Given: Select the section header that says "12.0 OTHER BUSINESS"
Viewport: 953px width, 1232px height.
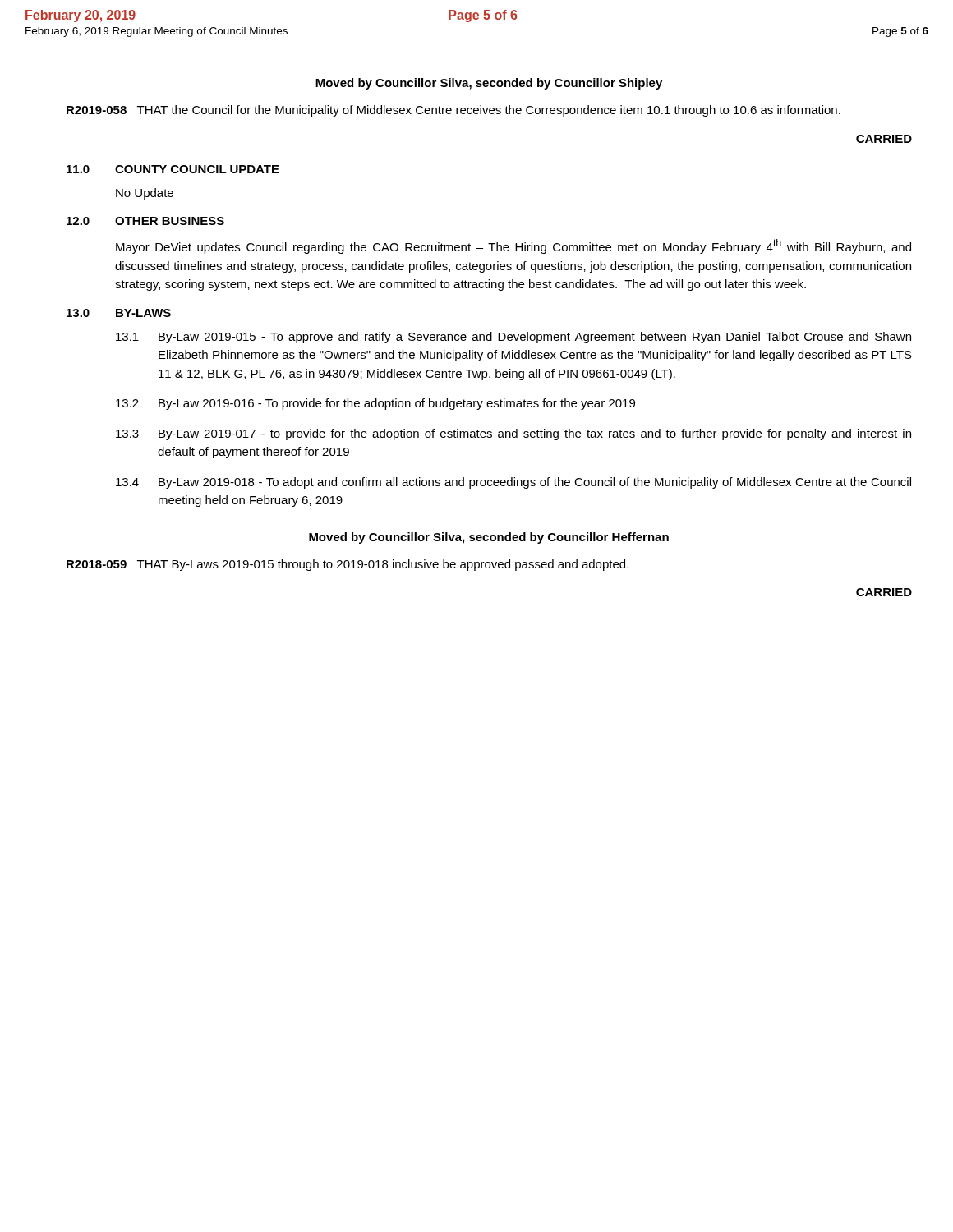Looking at the screenshot, I should point(145,221).
